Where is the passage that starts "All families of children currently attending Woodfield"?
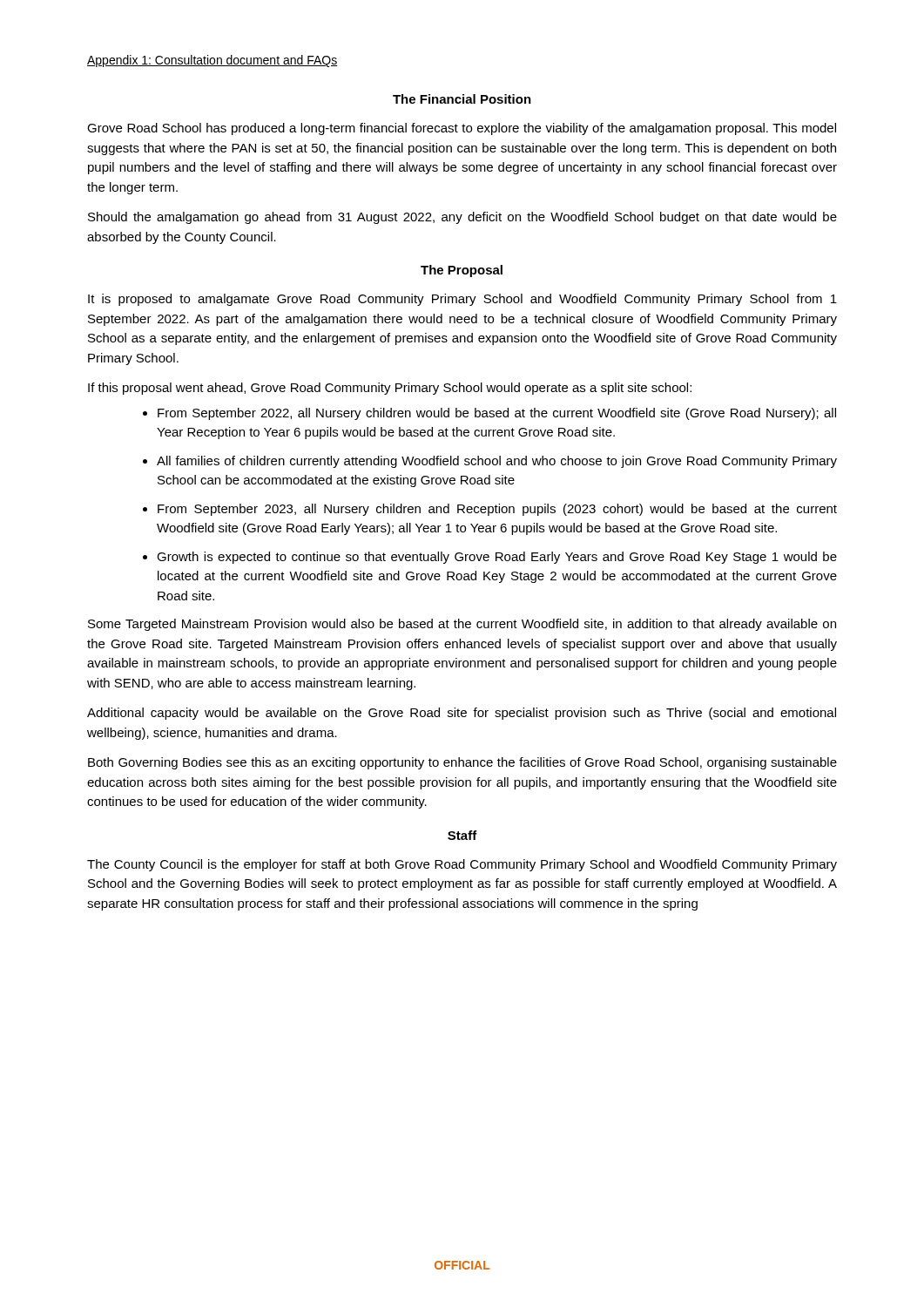Image resolution: width=924 pixels, height=1307 pixels. coord(497,470)
